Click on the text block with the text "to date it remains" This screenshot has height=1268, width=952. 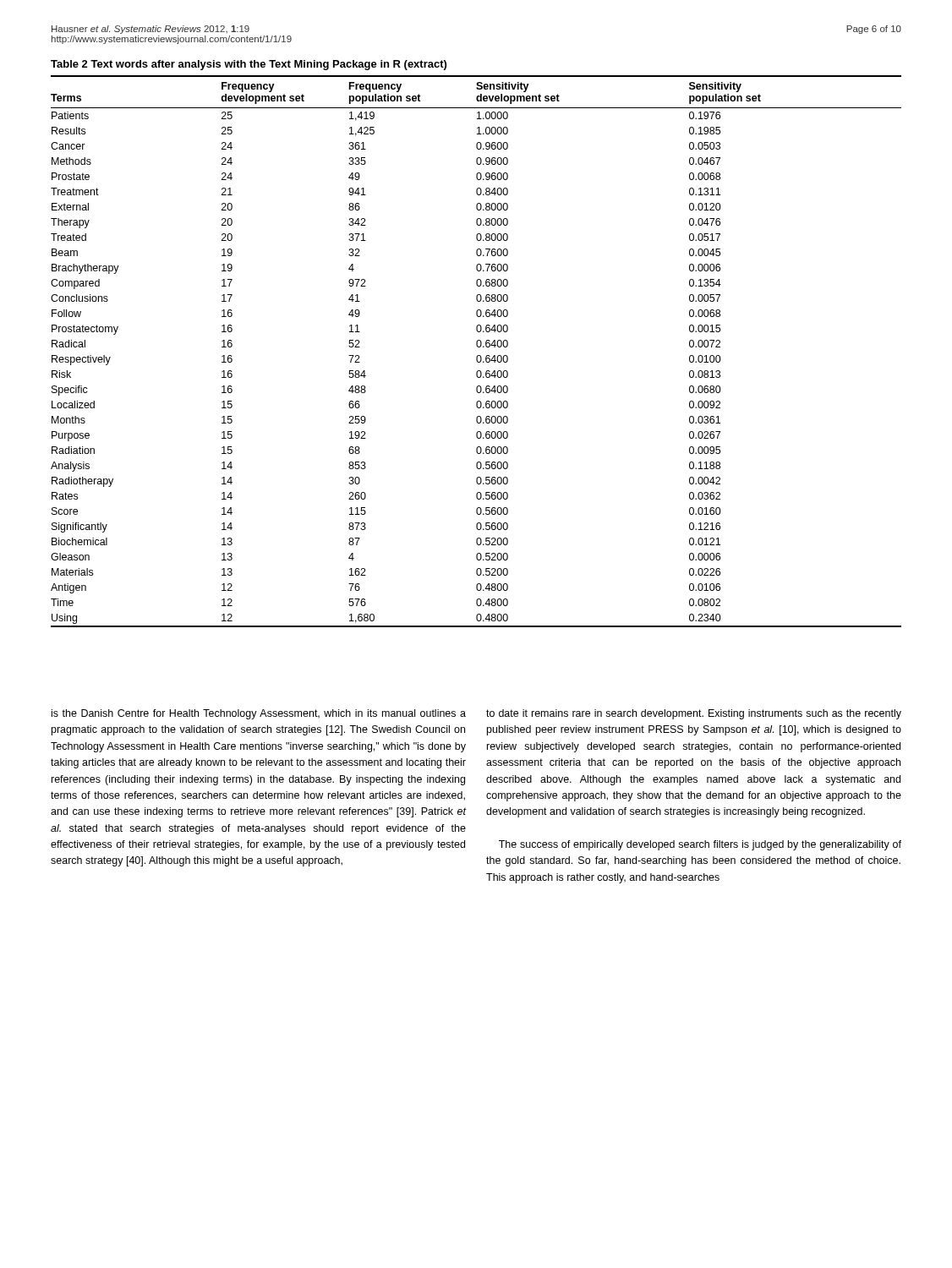tap(694, 795)
